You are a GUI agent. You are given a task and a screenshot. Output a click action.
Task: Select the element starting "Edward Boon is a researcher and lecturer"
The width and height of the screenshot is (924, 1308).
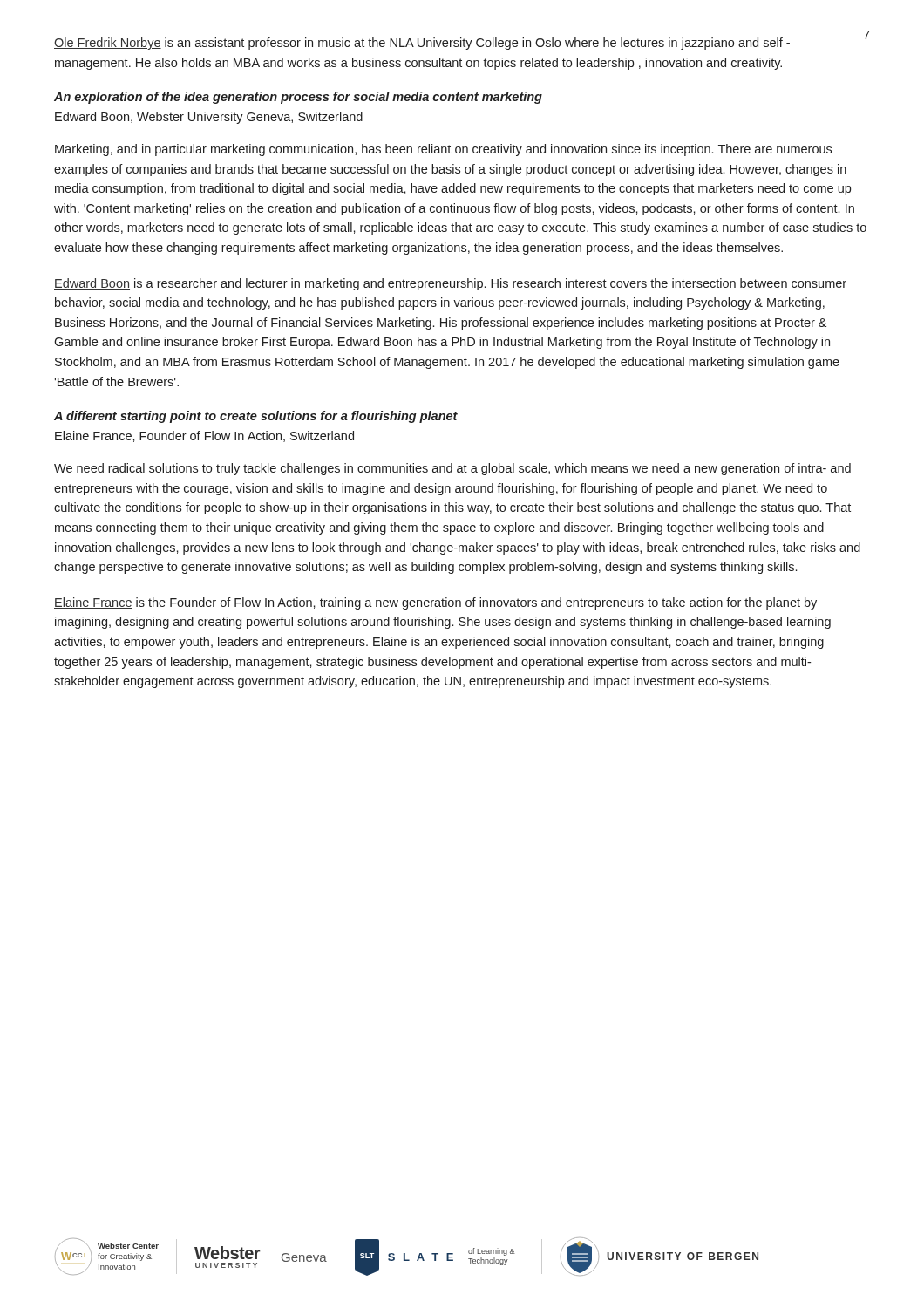450,332
